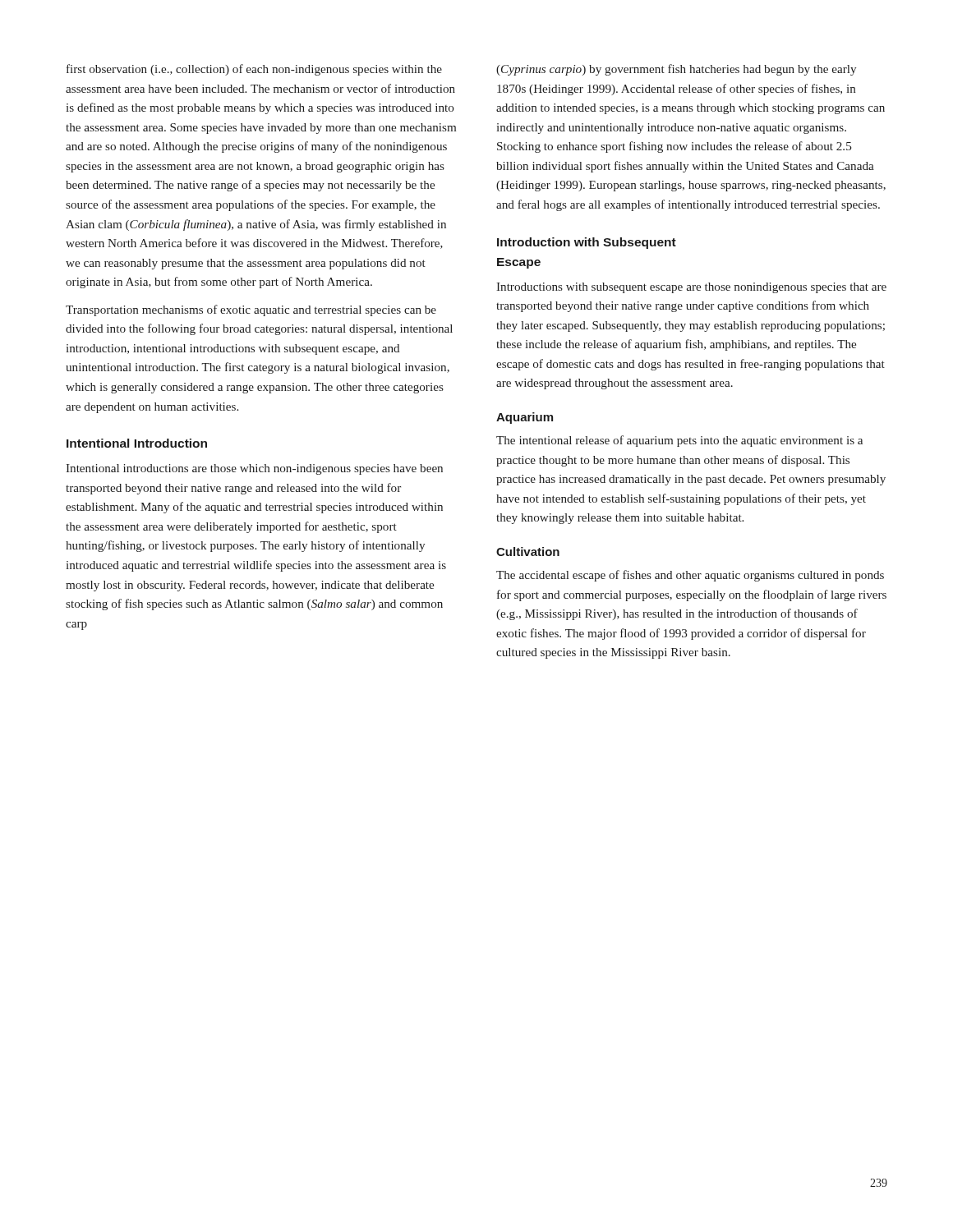Viewport: 953px width, 1232px height.
Task: Click the passage that begins "(Cyprinus carpio) by government fish hatcheries had"
Action: click(692, 137)
